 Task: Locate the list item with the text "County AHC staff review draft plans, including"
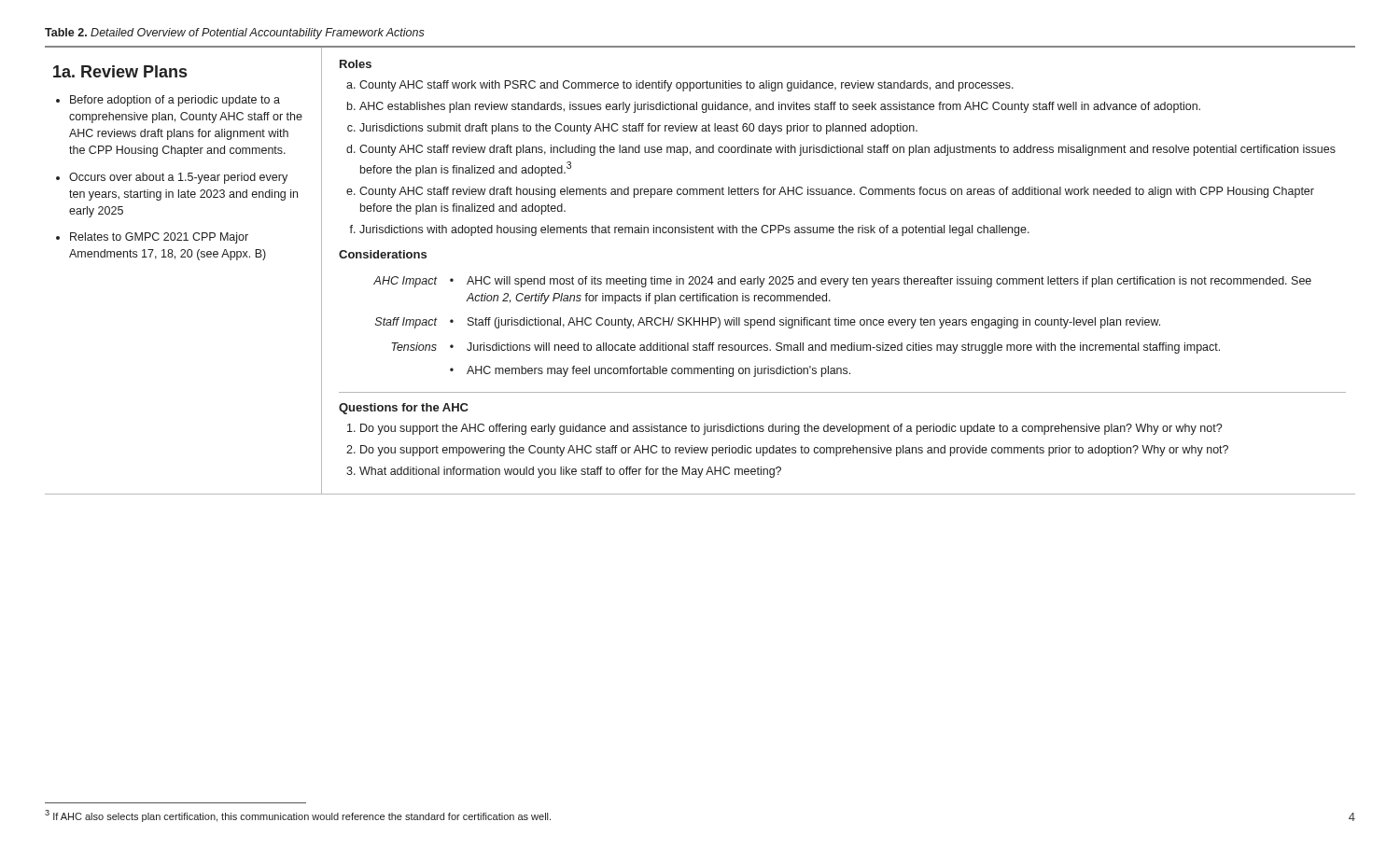847,160
